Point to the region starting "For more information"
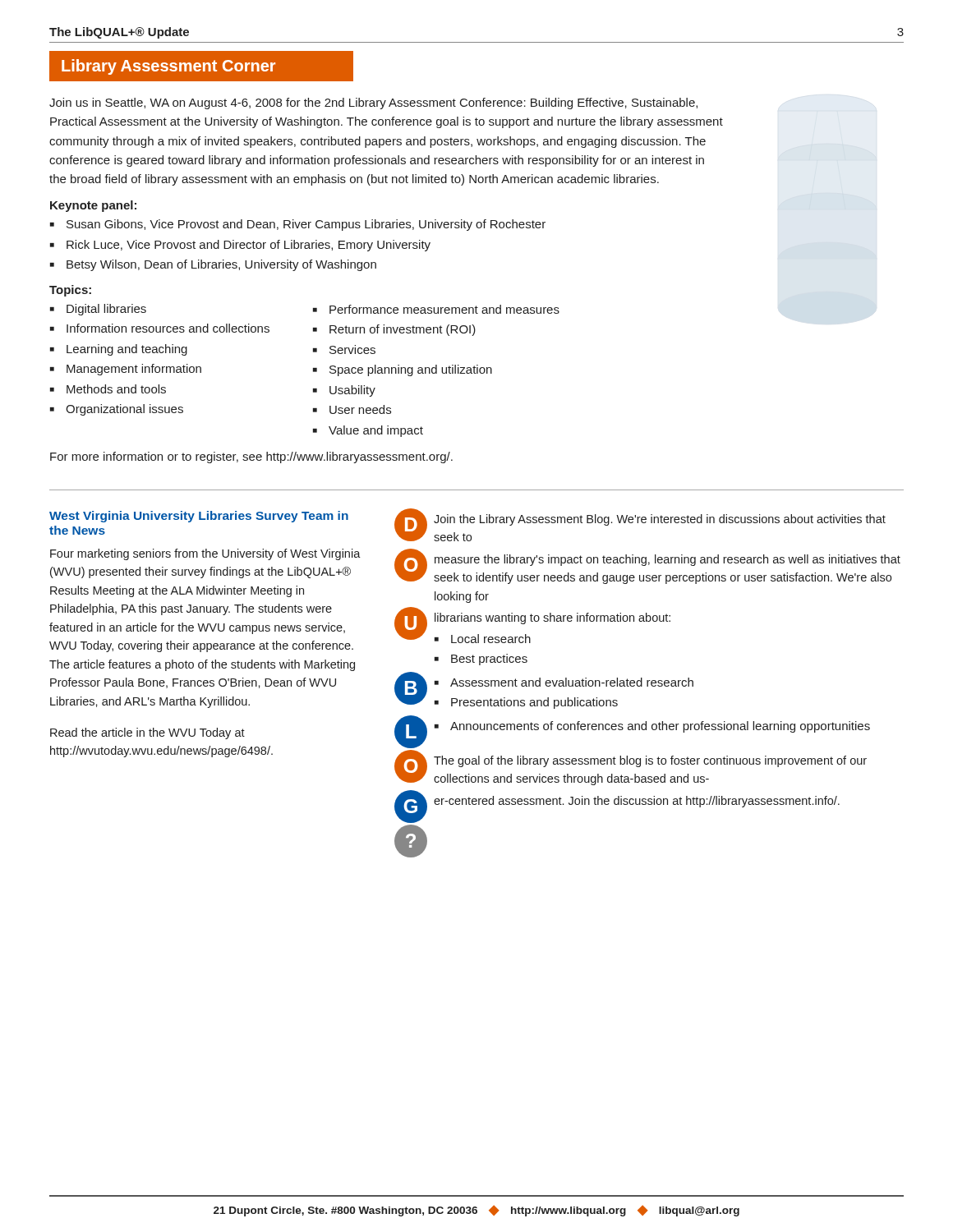The width and height of the screenshot is (953, 1232). pos(251,456)
